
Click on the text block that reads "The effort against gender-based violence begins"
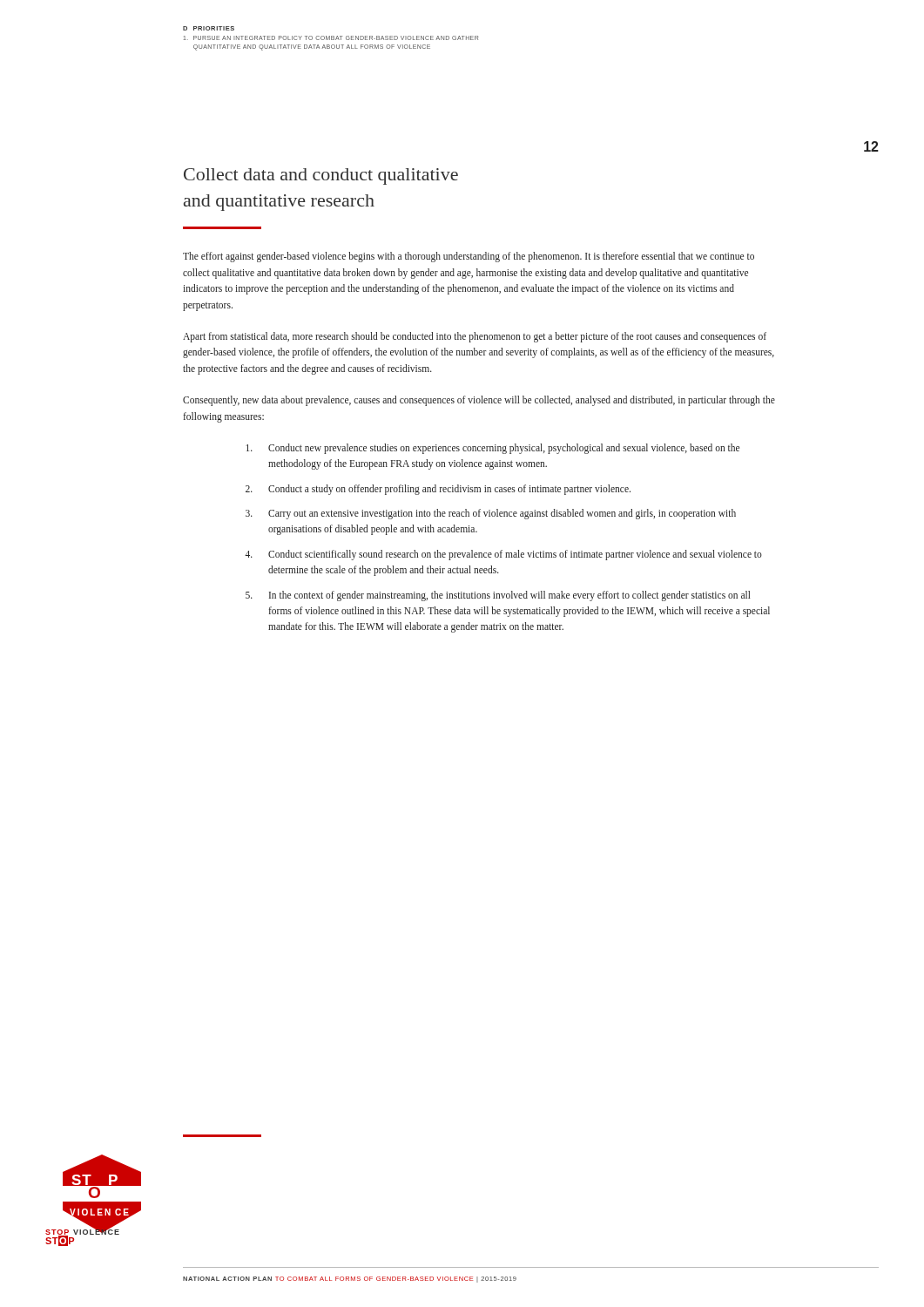pos(469,280)
